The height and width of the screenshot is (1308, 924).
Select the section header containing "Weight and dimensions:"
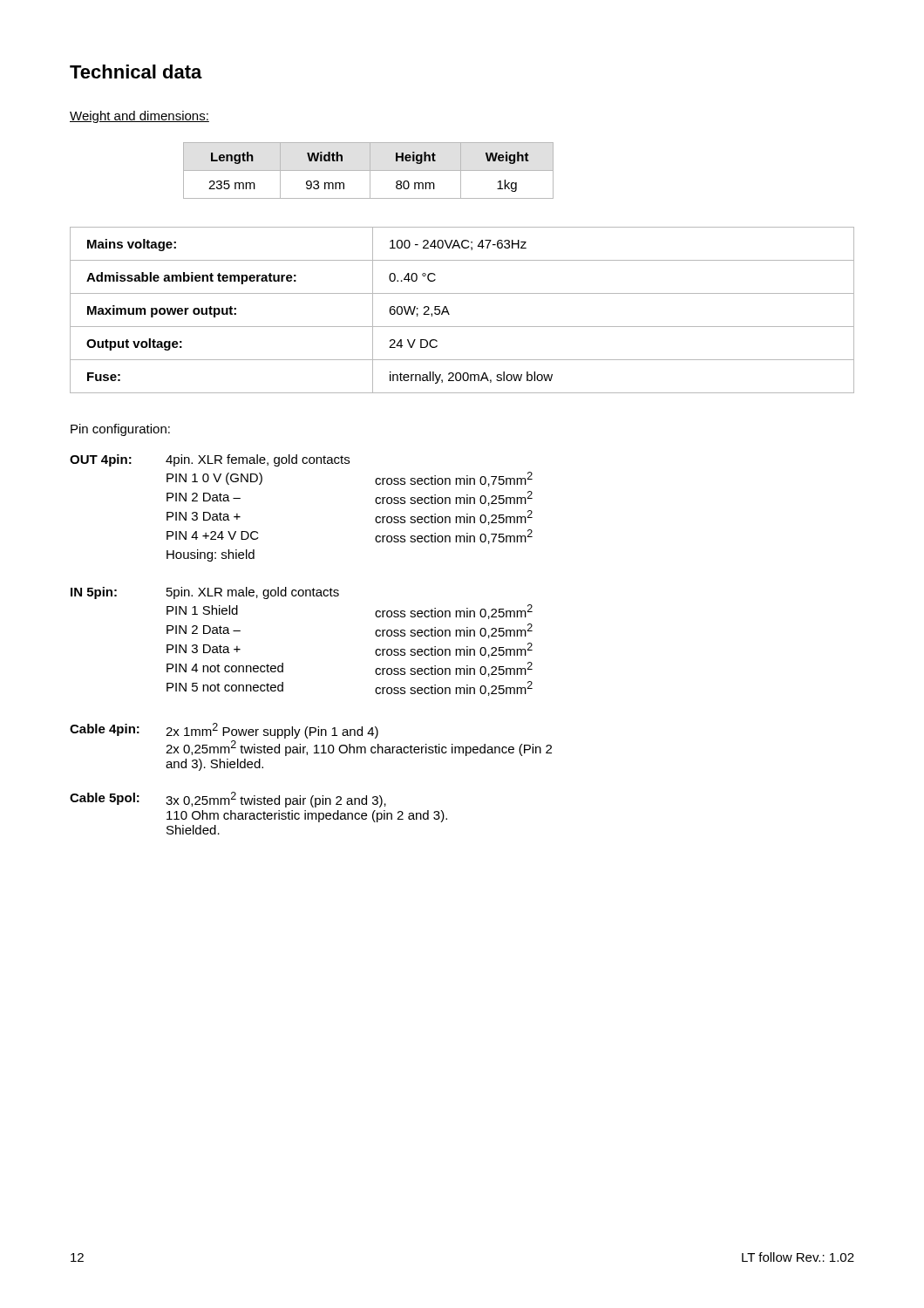[x=139, y=116]
